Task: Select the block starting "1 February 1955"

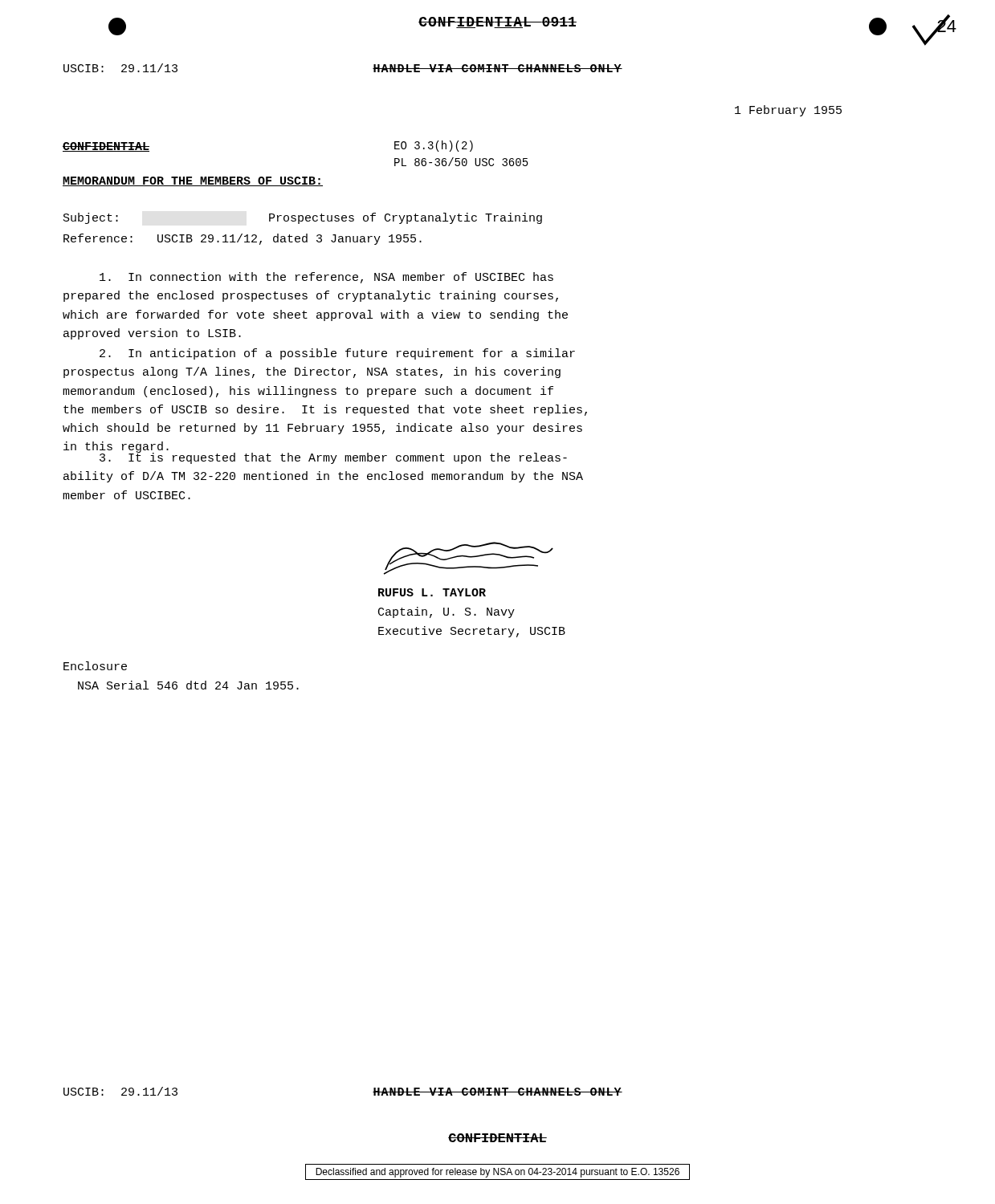Action: pyautogui.click(x=788, y=111)
